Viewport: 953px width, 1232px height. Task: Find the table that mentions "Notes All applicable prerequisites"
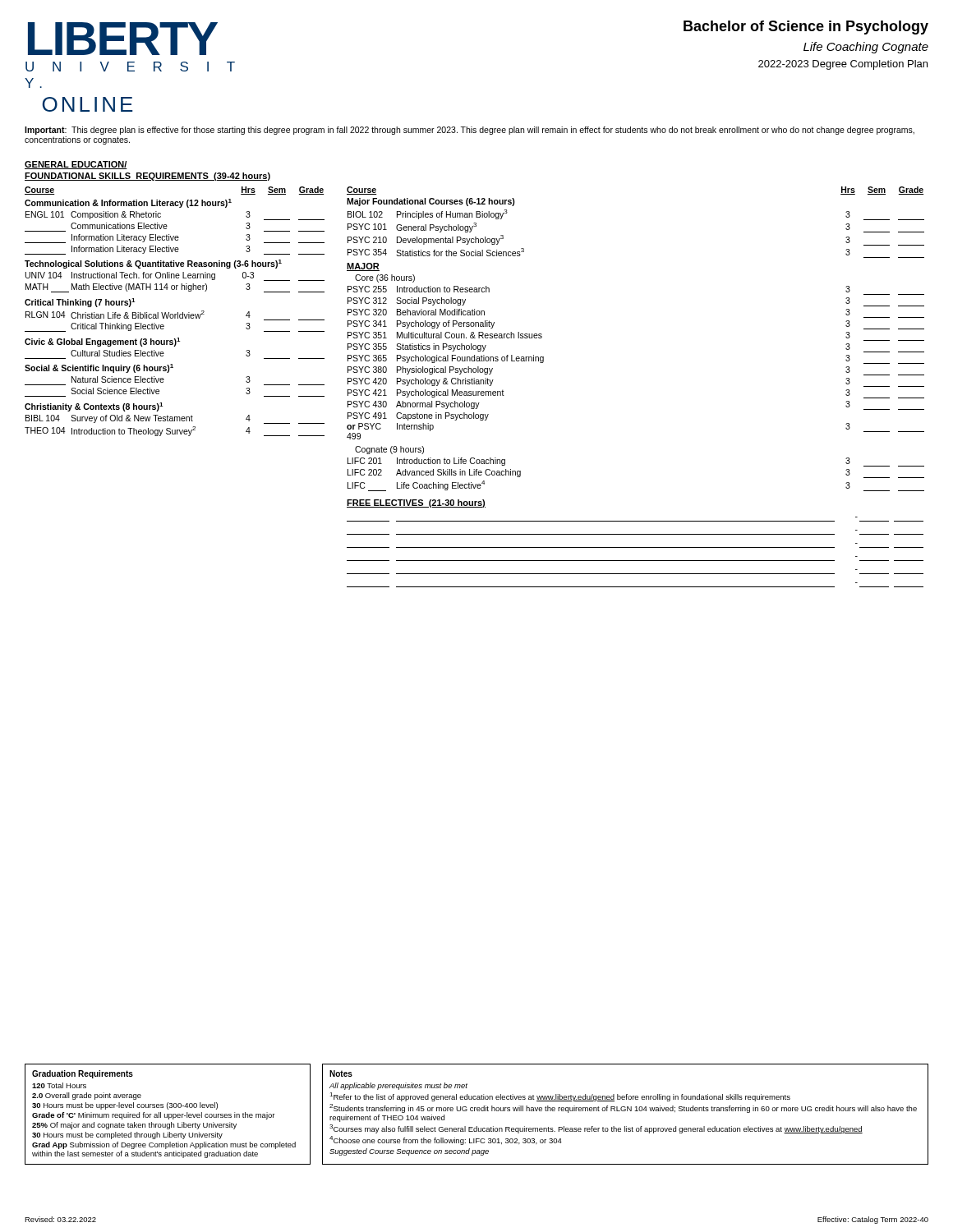point(625,1114)
